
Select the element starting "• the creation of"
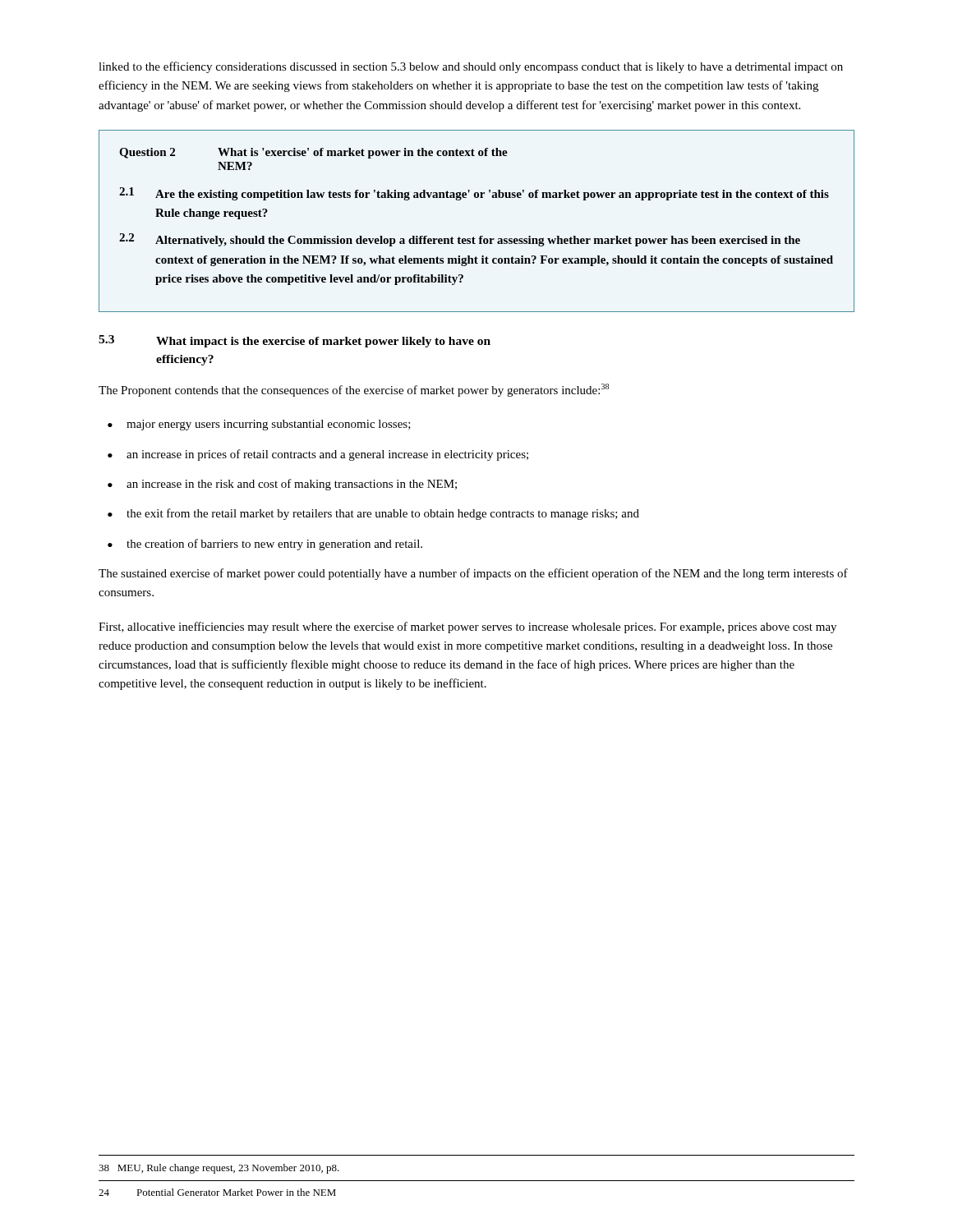pyautogui.click(x=265, y=545)
